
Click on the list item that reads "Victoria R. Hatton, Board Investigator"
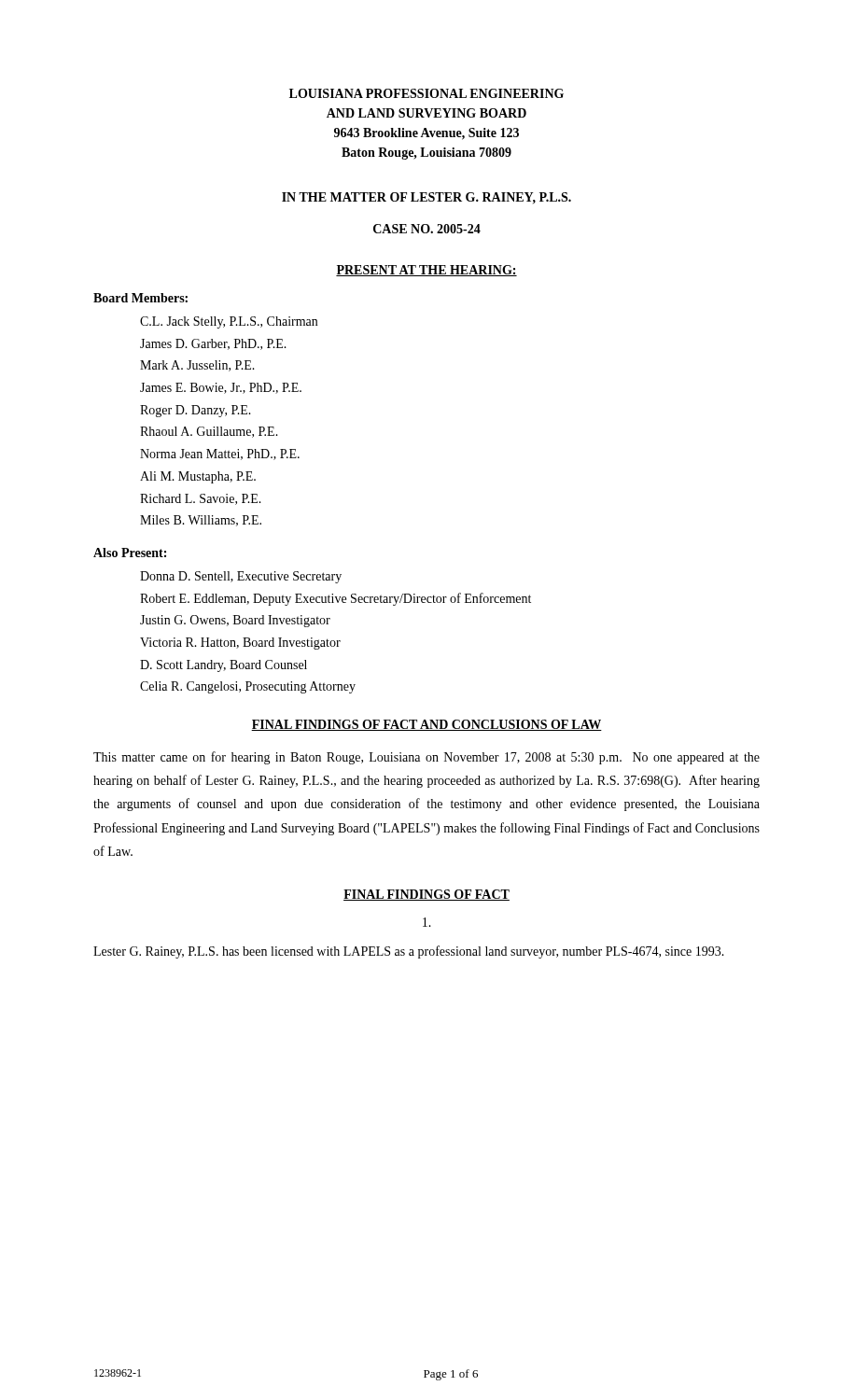240,644
